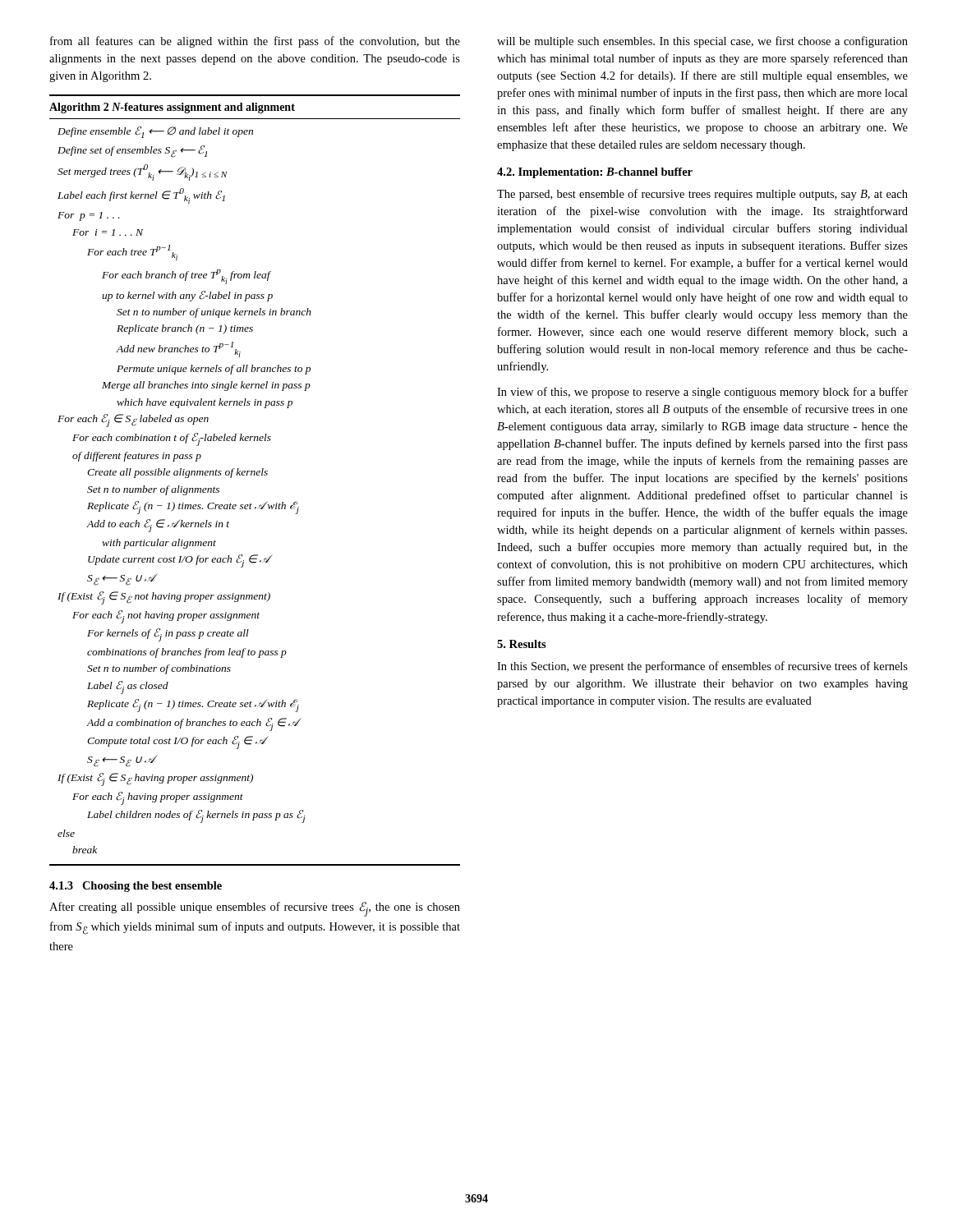Screen dimensions: 1232x953
Task: Find "5. Results" on this page
Action: [522, 644]
